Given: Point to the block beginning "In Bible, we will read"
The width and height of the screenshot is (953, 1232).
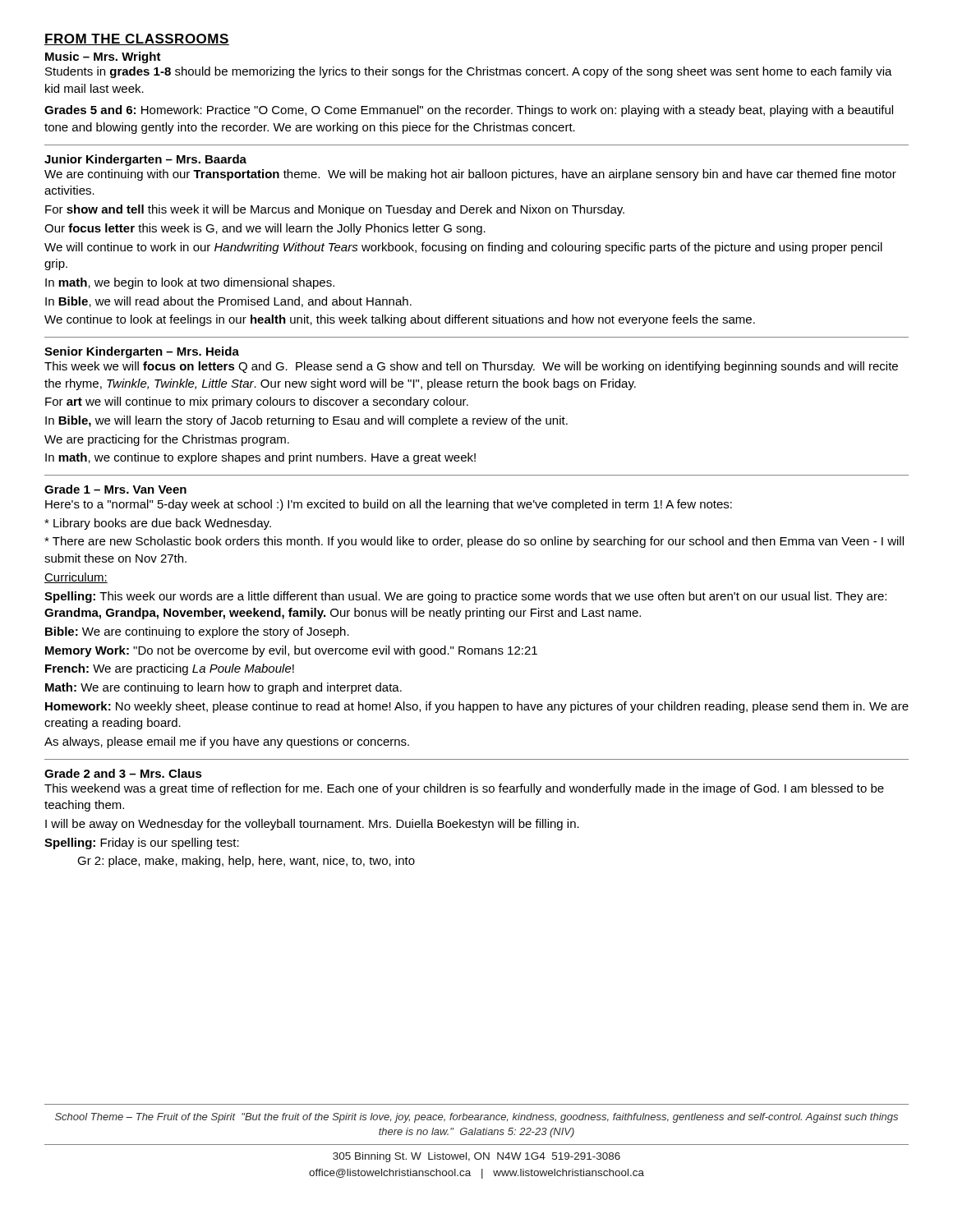Looking at the screenshot, I should tap(228, 301).
